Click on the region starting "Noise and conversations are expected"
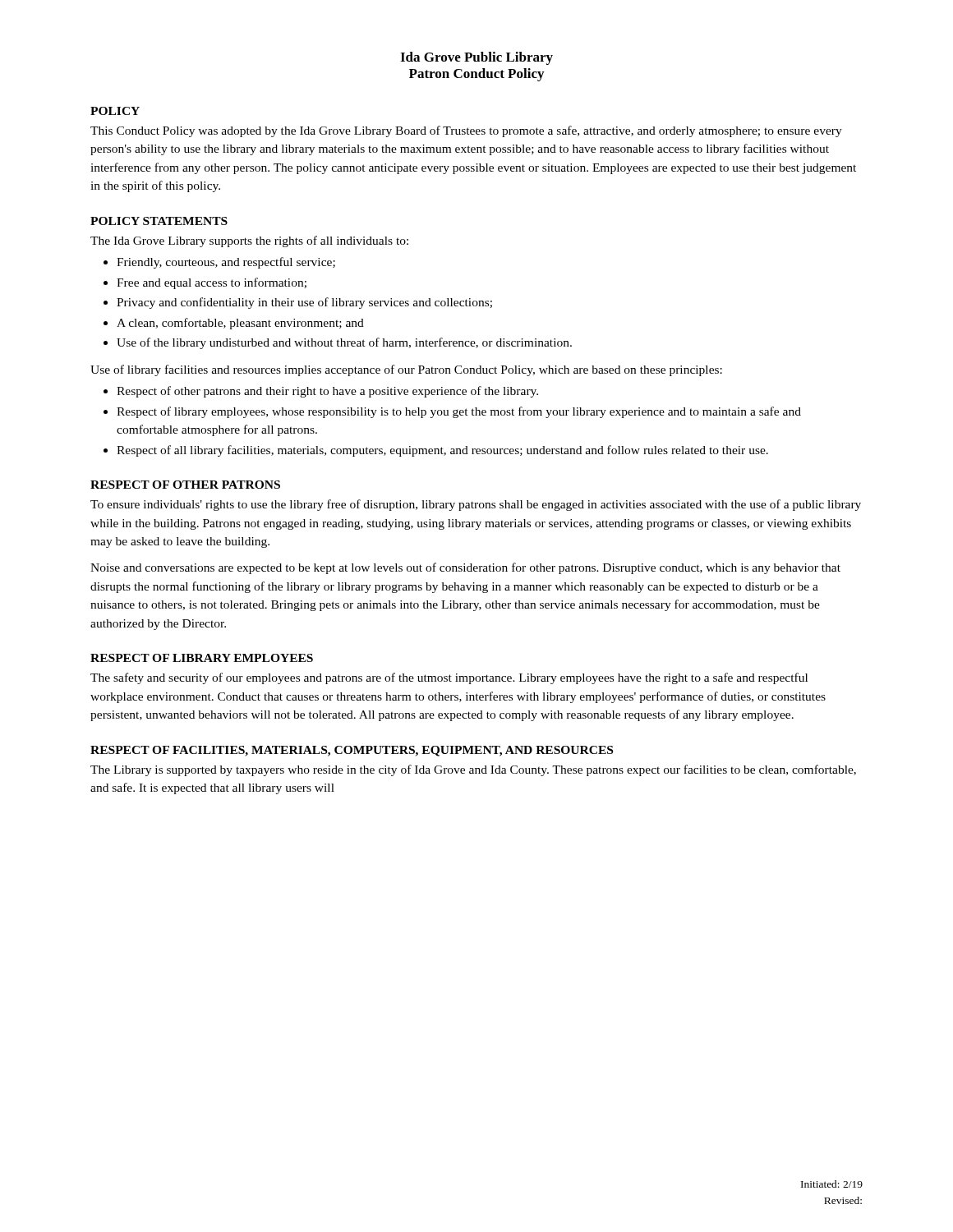The width and height of the screenshot is (953, 1232). [x=465, y=595]
